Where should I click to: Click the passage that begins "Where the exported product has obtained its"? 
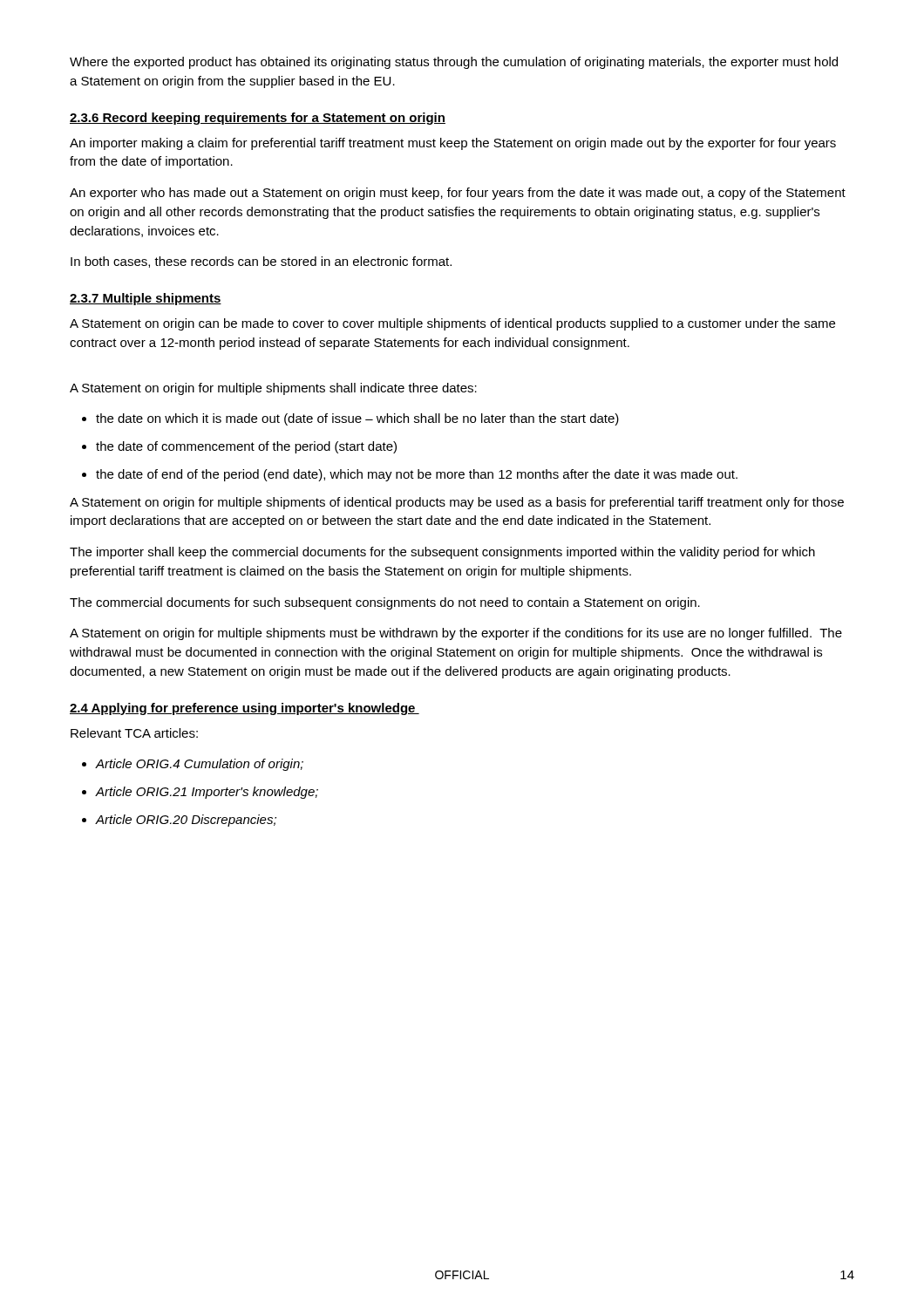coord(454,71)
